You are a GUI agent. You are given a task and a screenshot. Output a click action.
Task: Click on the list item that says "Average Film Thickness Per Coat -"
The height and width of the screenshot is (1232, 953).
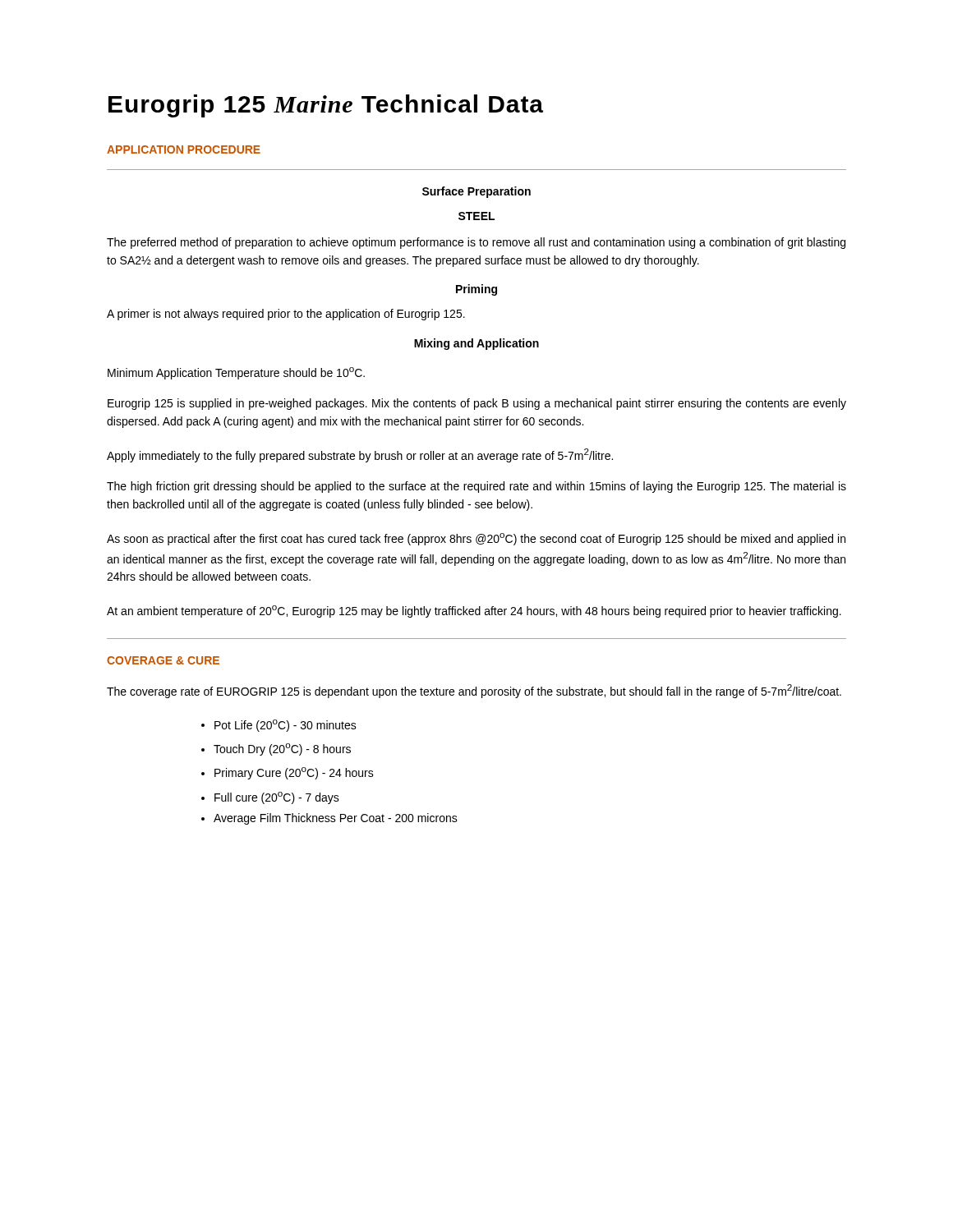[335, 818]
